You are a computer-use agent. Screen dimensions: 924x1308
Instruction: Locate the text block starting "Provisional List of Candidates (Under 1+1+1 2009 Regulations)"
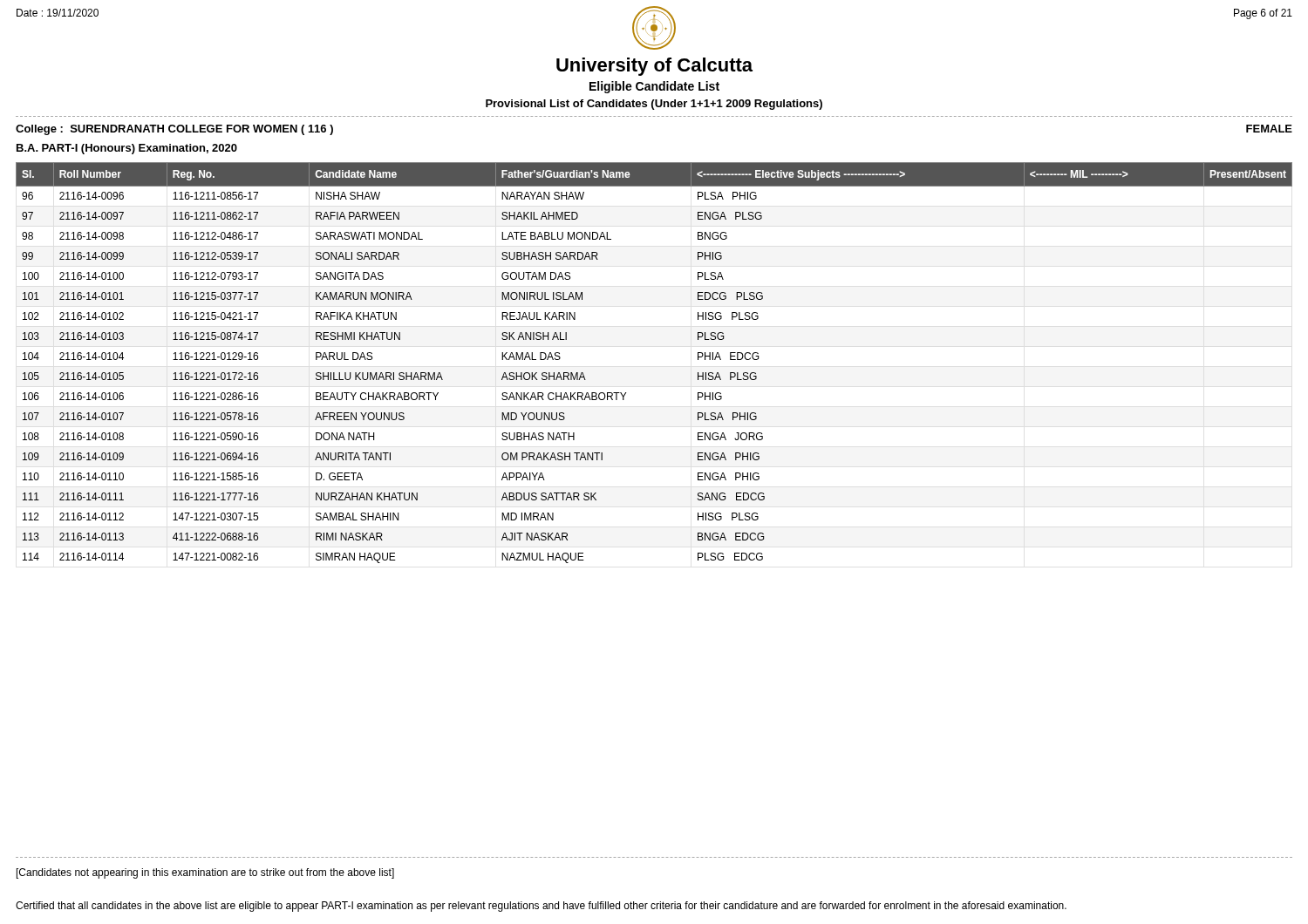[x=654, y=103]
